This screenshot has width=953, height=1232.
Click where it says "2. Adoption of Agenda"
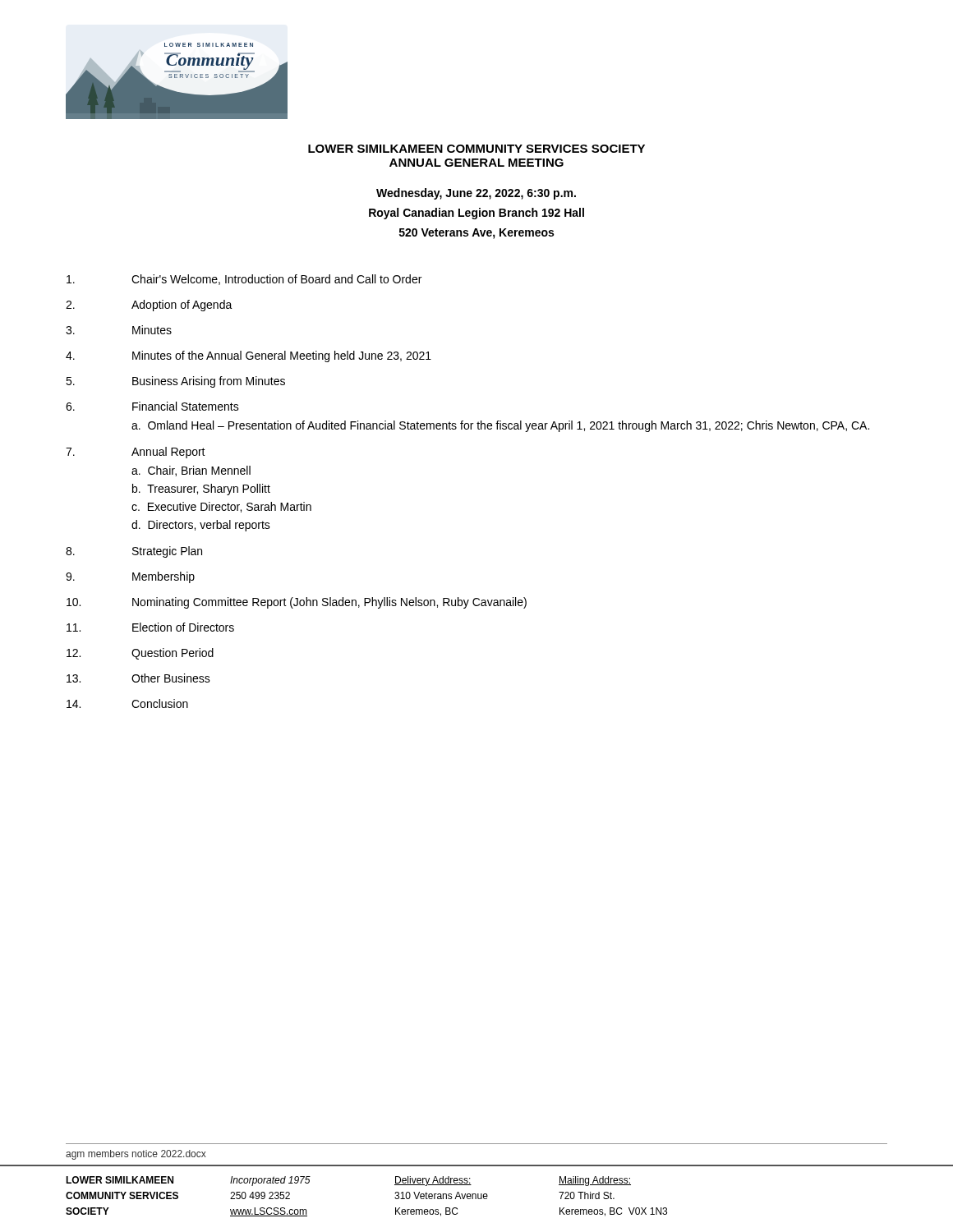coord(149,306)
